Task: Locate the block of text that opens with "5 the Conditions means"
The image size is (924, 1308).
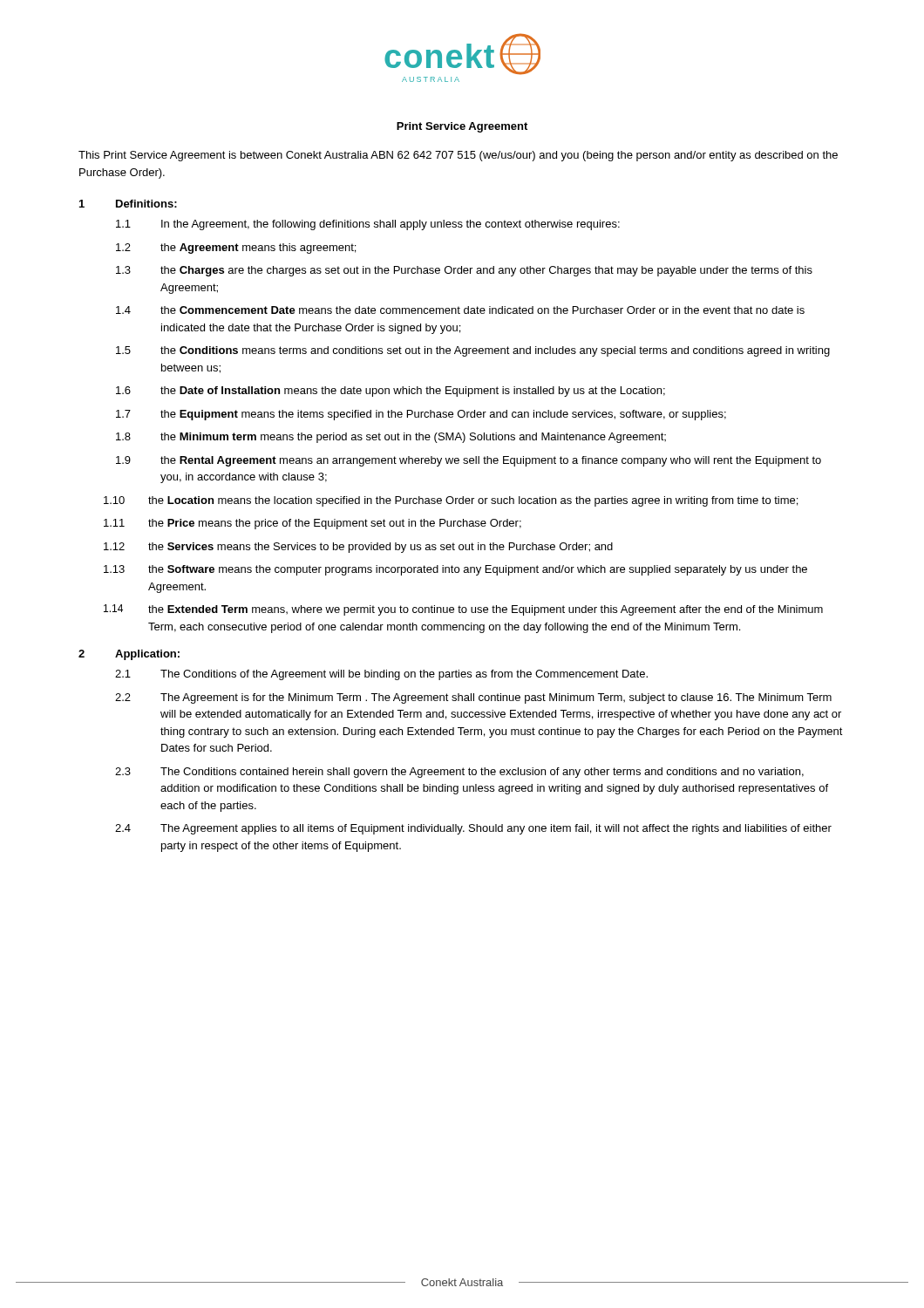Action: click(x=462, y=359)
